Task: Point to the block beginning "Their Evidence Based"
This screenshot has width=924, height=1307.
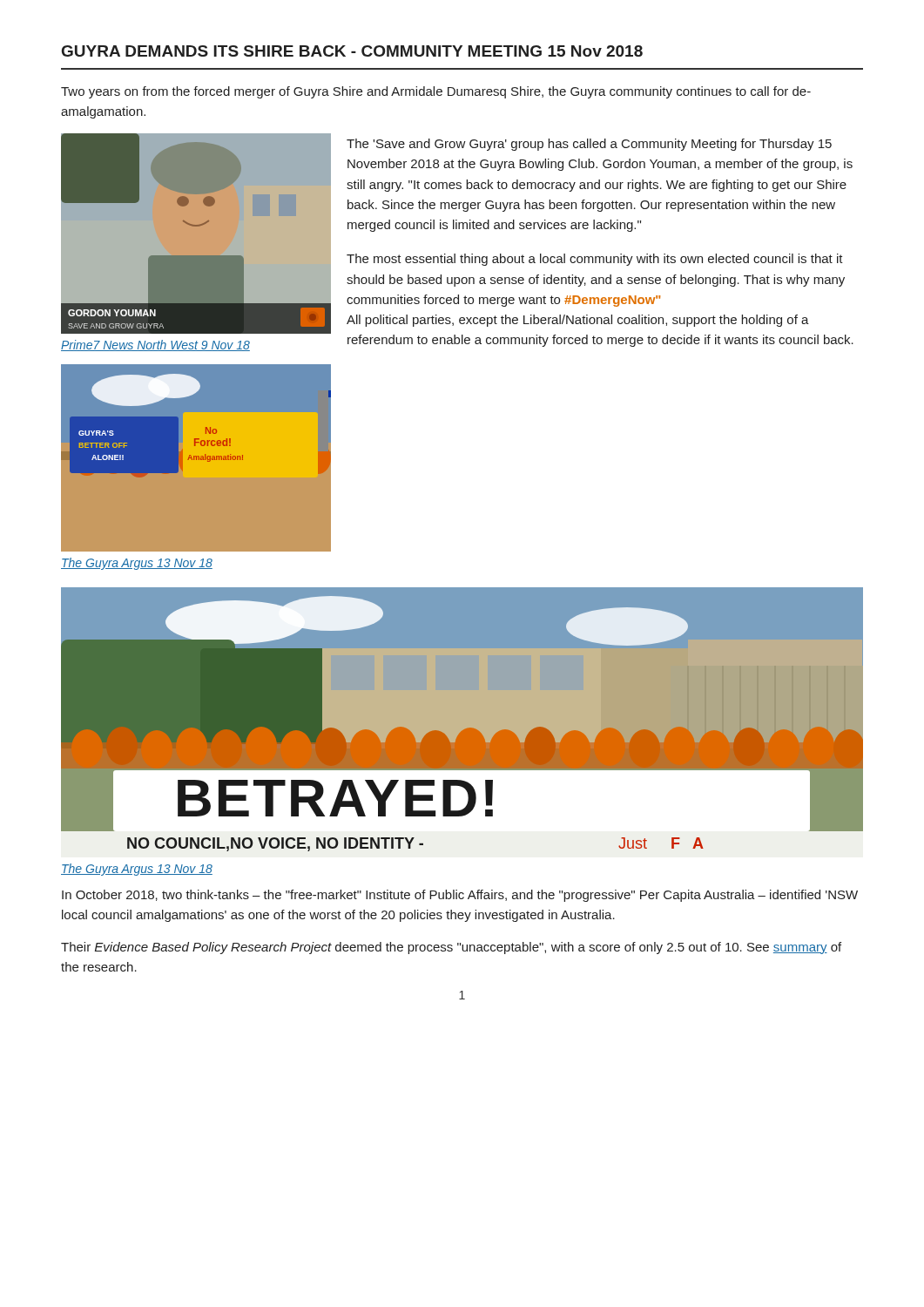Action: tap(451, 956)
